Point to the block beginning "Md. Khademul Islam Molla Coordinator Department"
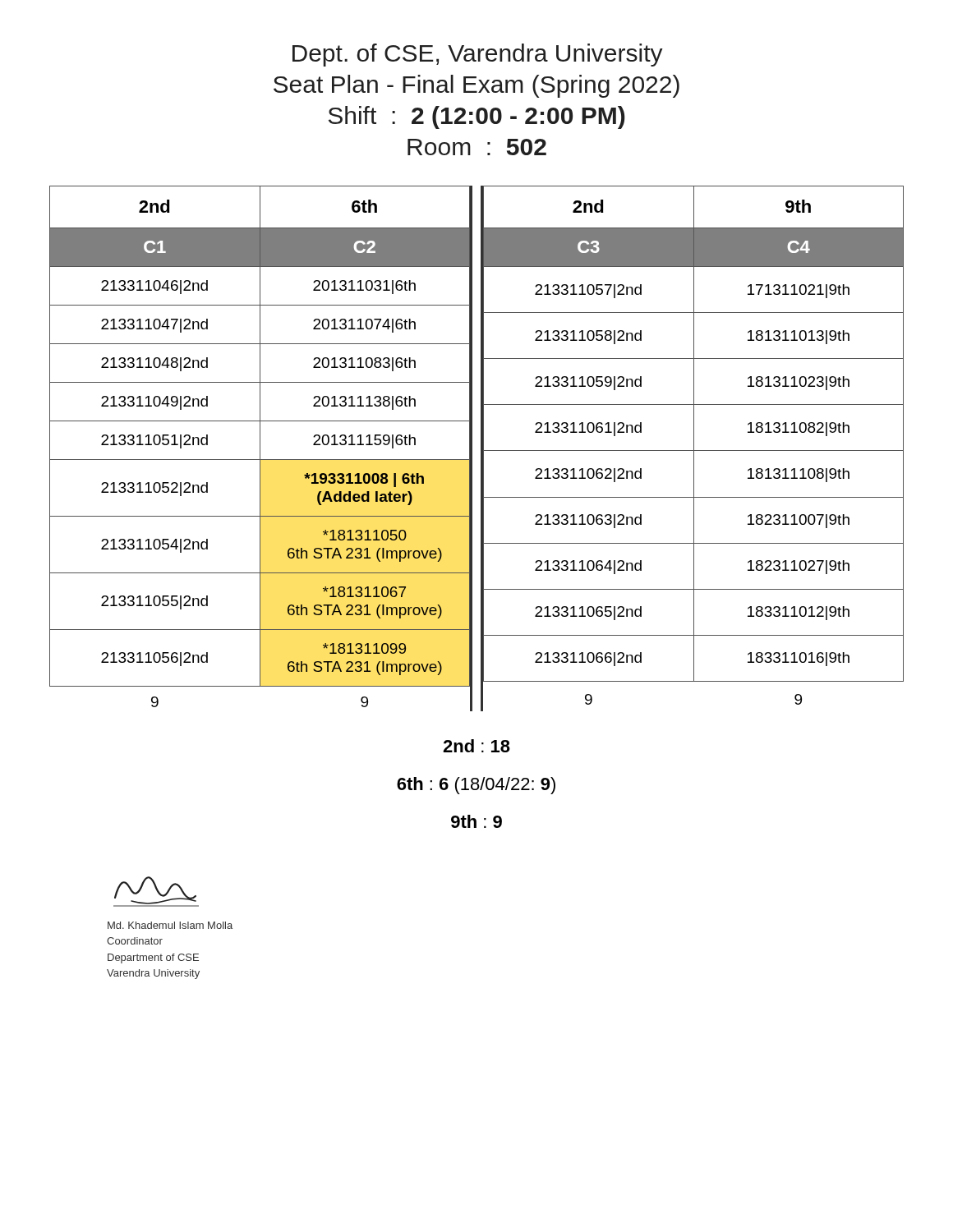 [170, 949]
